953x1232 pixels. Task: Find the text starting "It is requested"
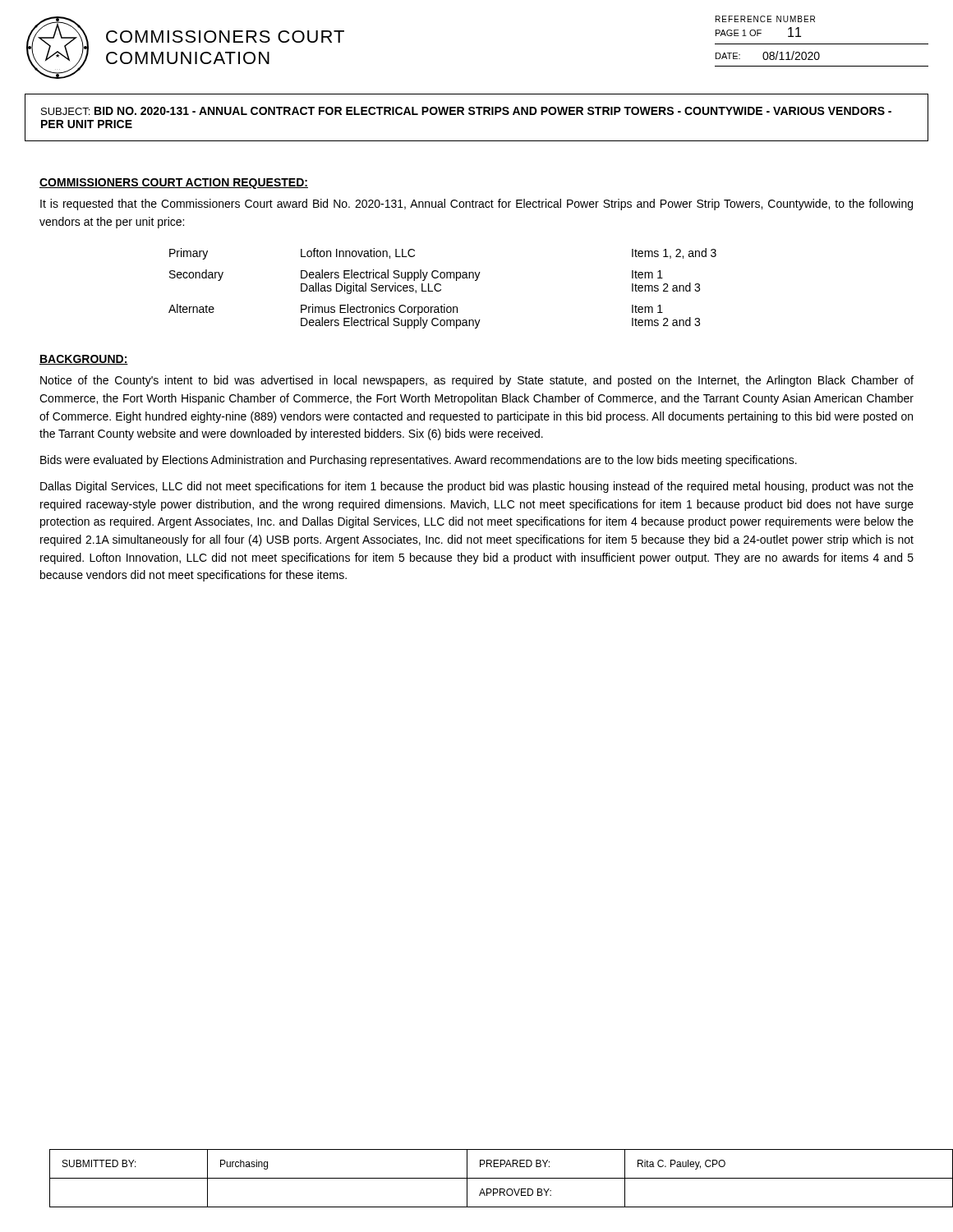point(476,213)
